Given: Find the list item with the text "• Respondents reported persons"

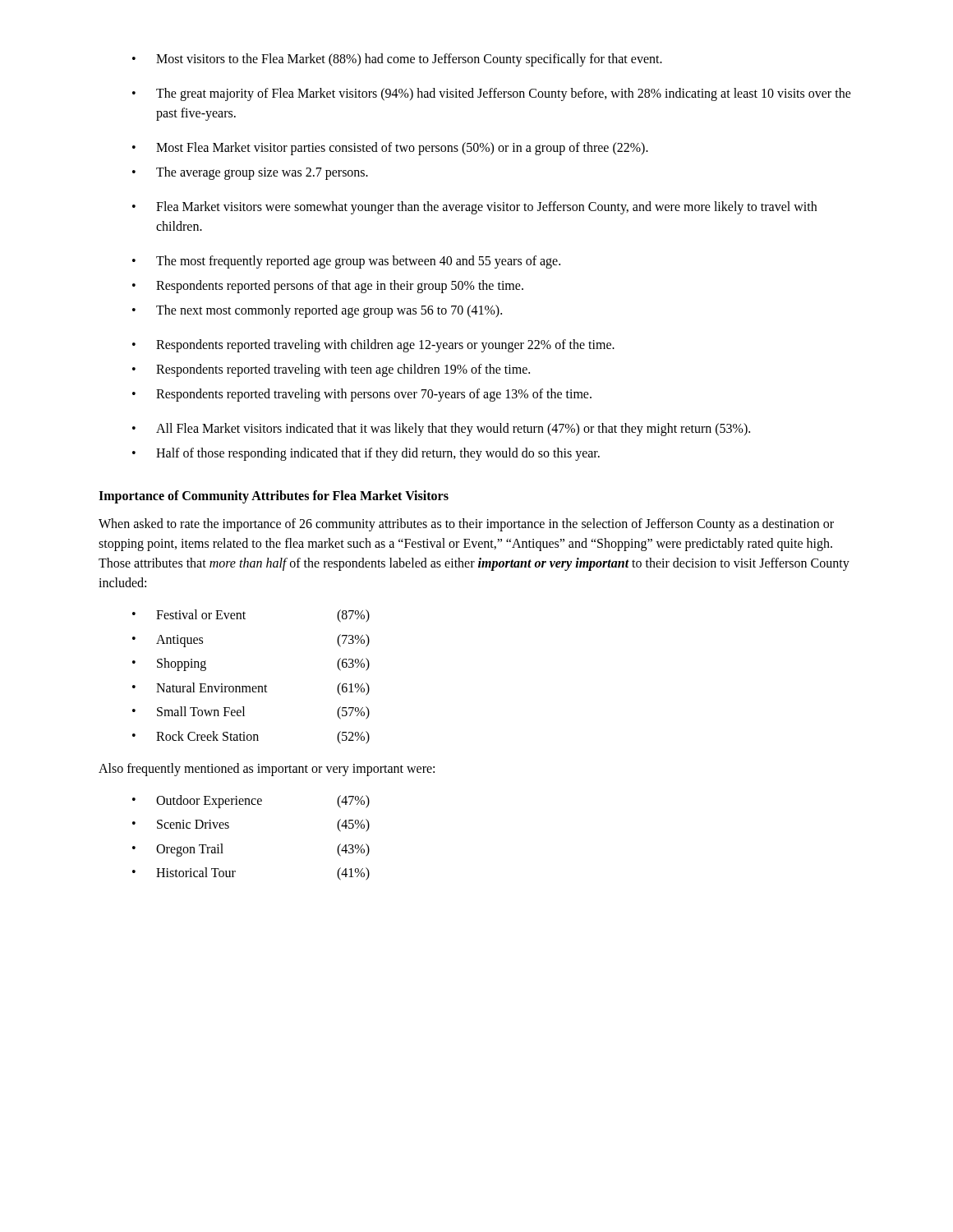Looking at the screenshot, I should (493, 286).
